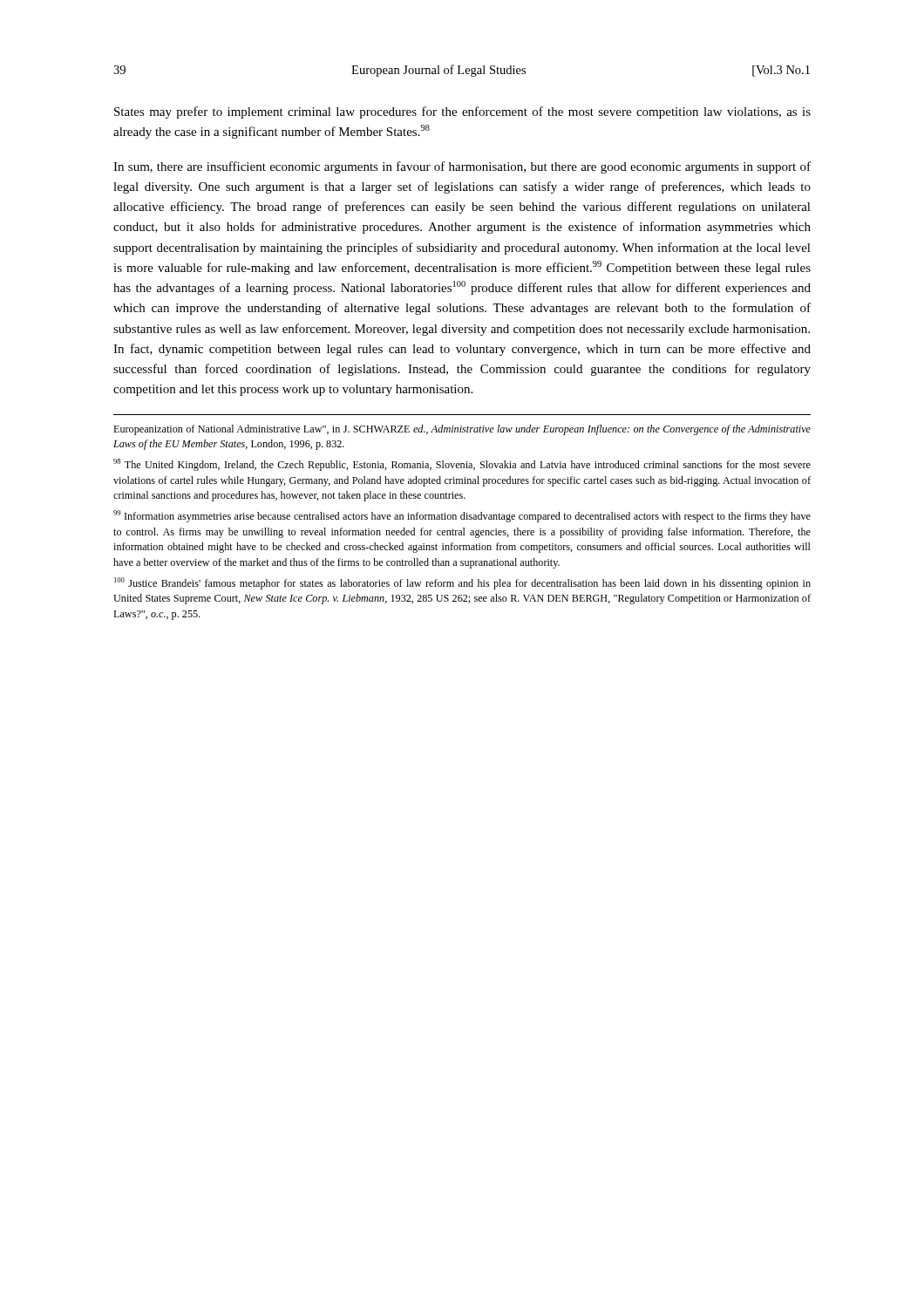Select the region starting "98 The United Kingdom, Ireland,"
The image size is (924, 1308).
point(462,480)
